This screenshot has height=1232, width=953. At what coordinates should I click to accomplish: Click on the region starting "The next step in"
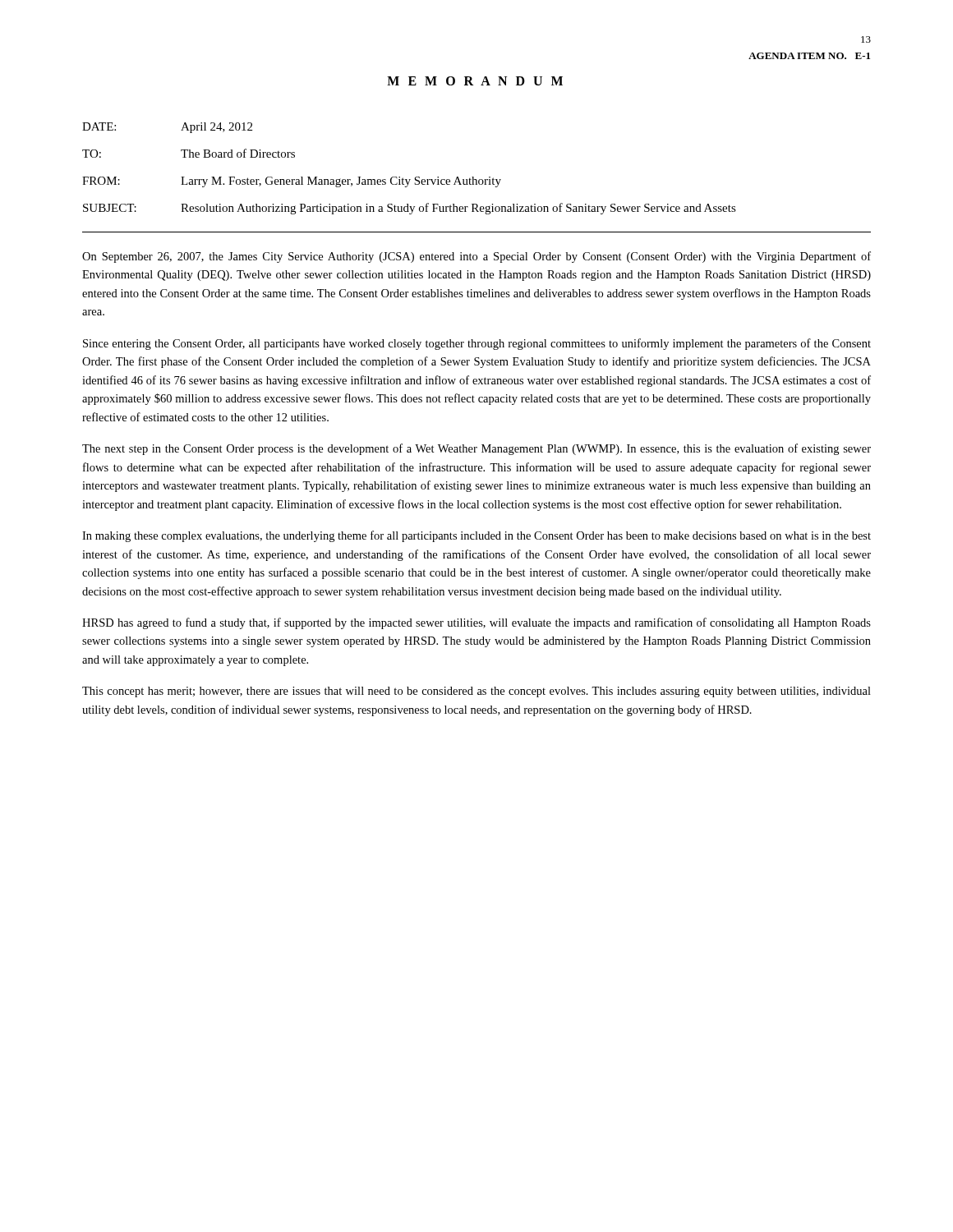click(x=476, y=476)
